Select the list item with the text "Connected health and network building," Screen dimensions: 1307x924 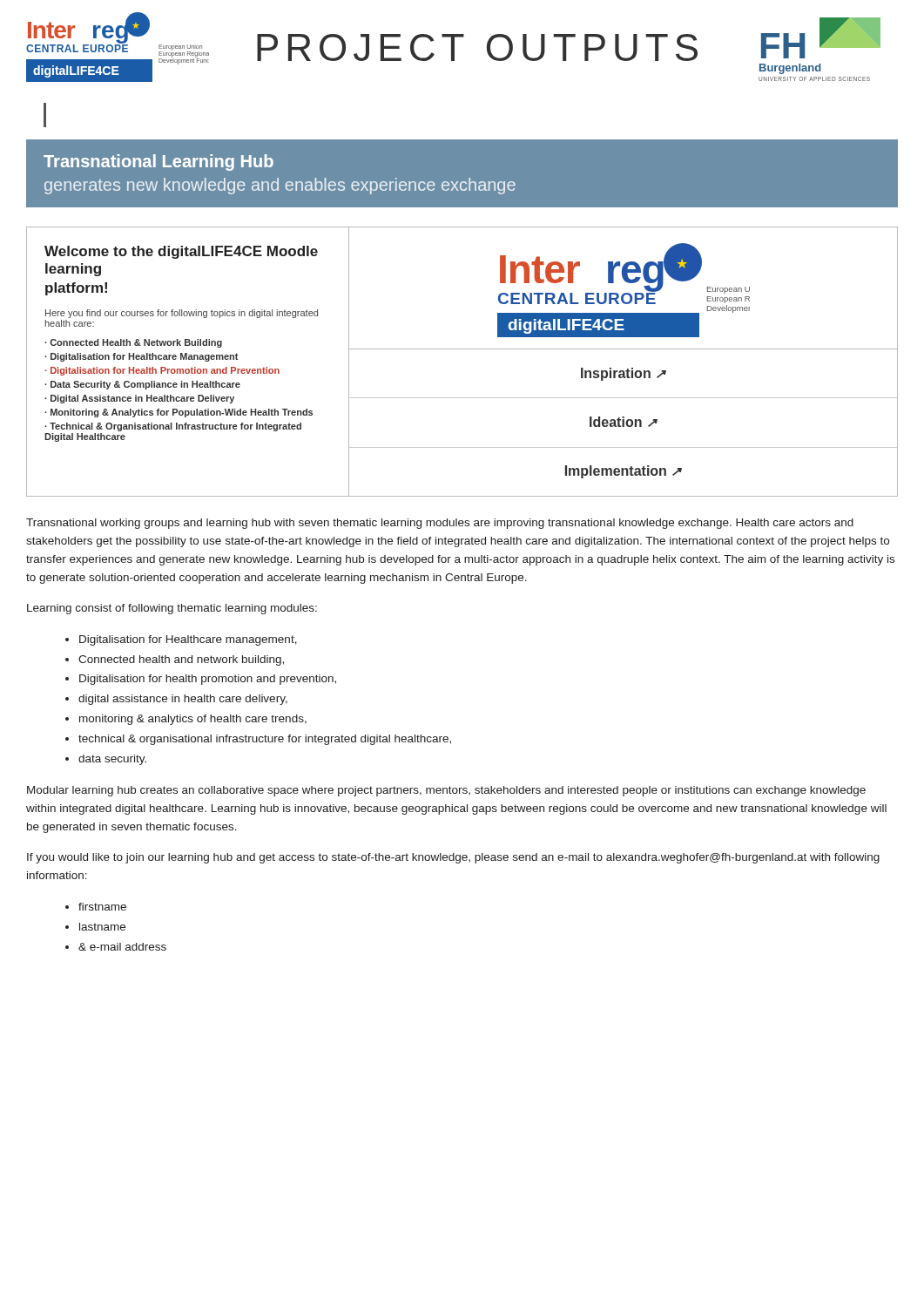point(182,659)
